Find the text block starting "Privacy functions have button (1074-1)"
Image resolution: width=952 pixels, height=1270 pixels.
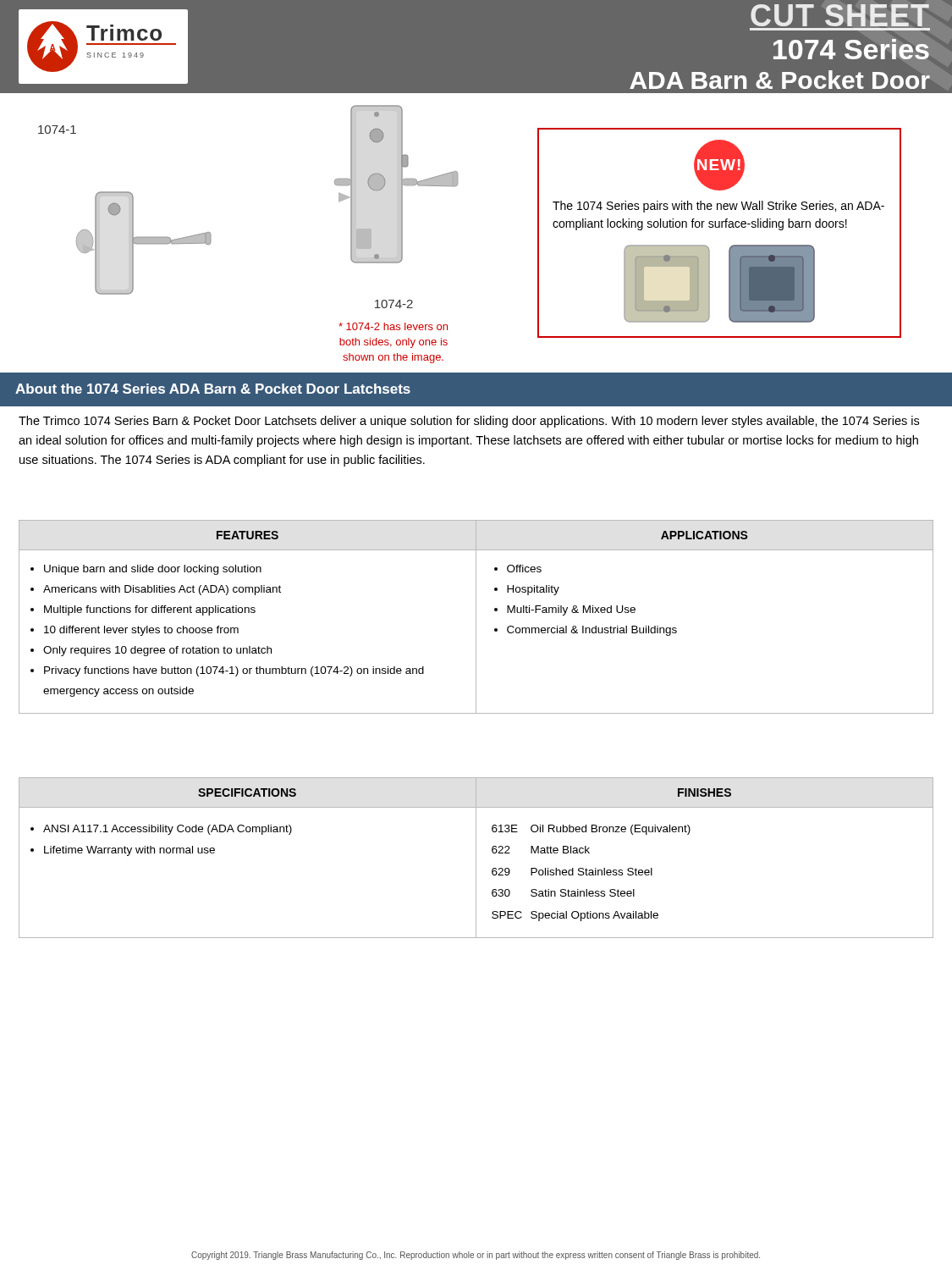234,680
